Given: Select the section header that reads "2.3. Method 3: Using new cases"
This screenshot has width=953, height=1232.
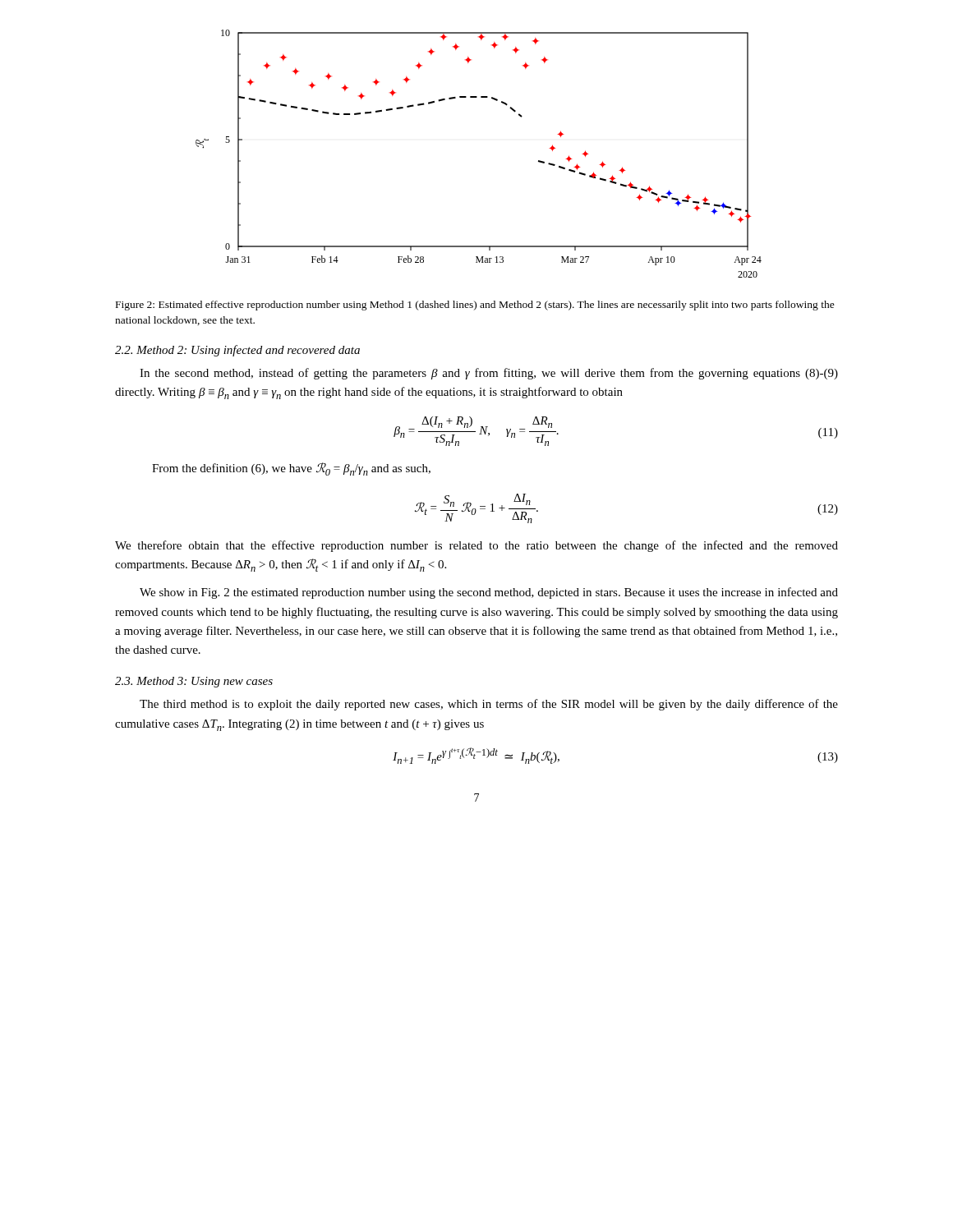Looking at the screenshot, I should point(194,681).
